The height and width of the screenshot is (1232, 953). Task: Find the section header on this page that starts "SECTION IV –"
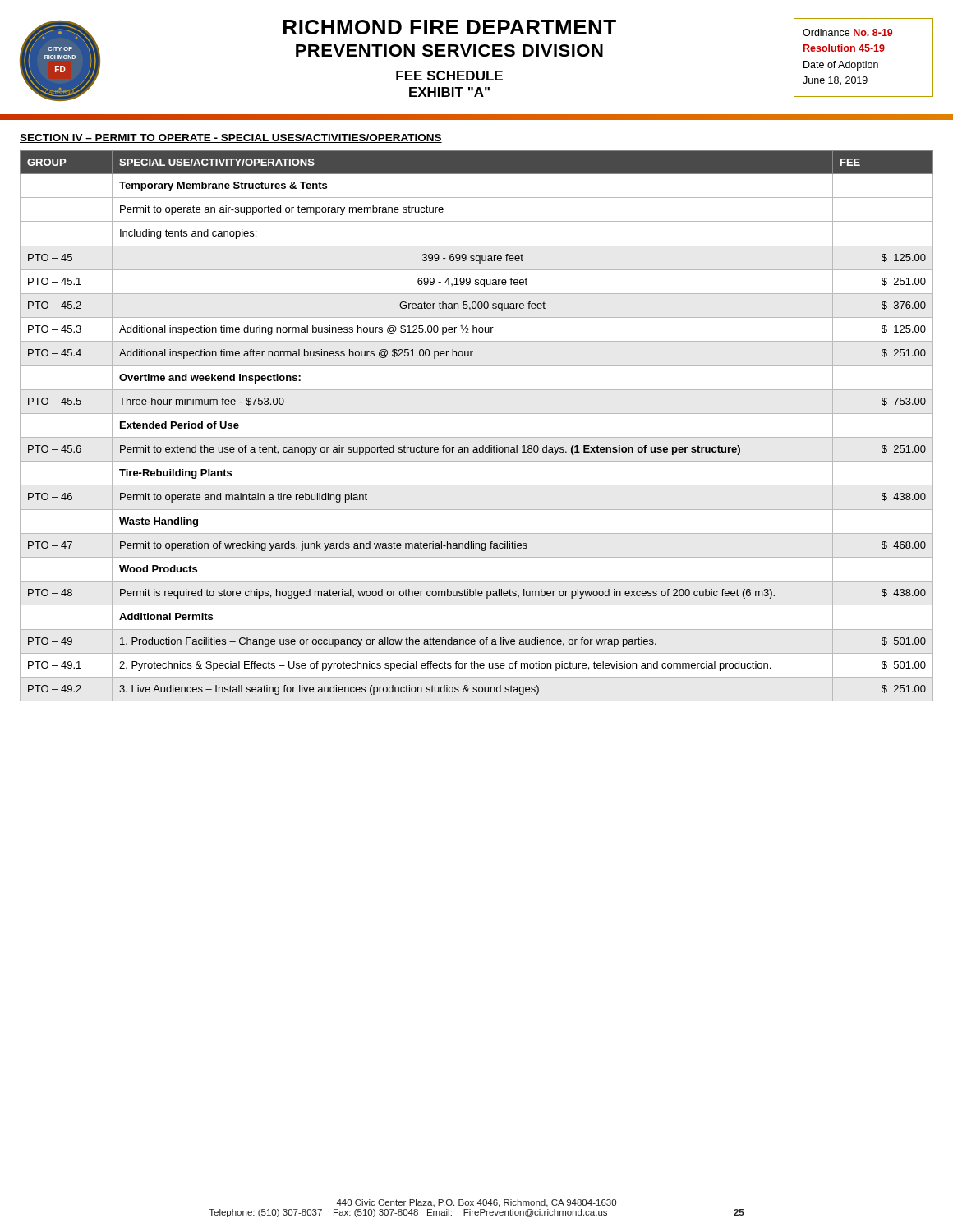click(x=231, y=138)
